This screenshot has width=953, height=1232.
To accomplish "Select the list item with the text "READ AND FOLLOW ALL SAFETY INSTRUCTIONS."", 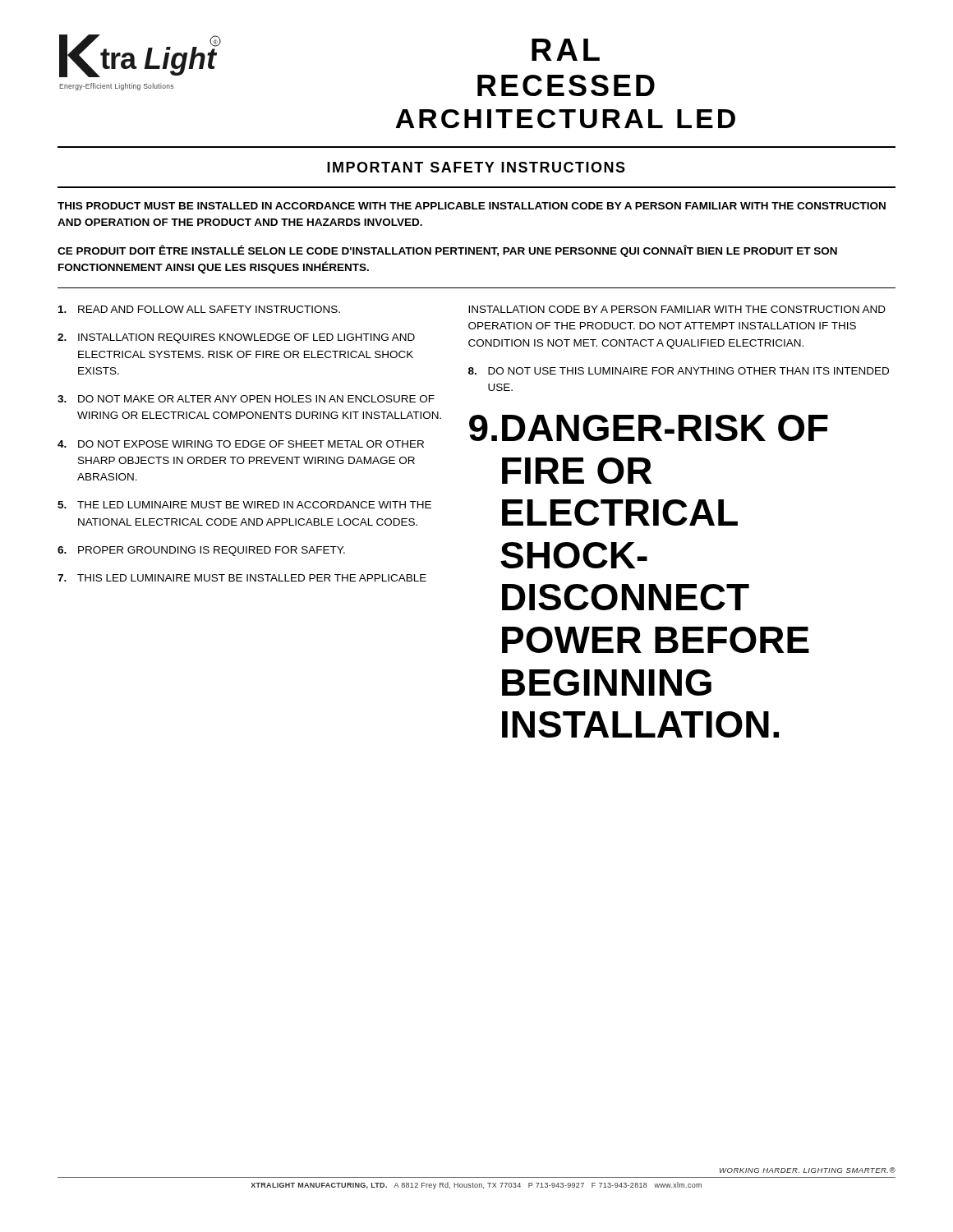I will pos(250,310).
